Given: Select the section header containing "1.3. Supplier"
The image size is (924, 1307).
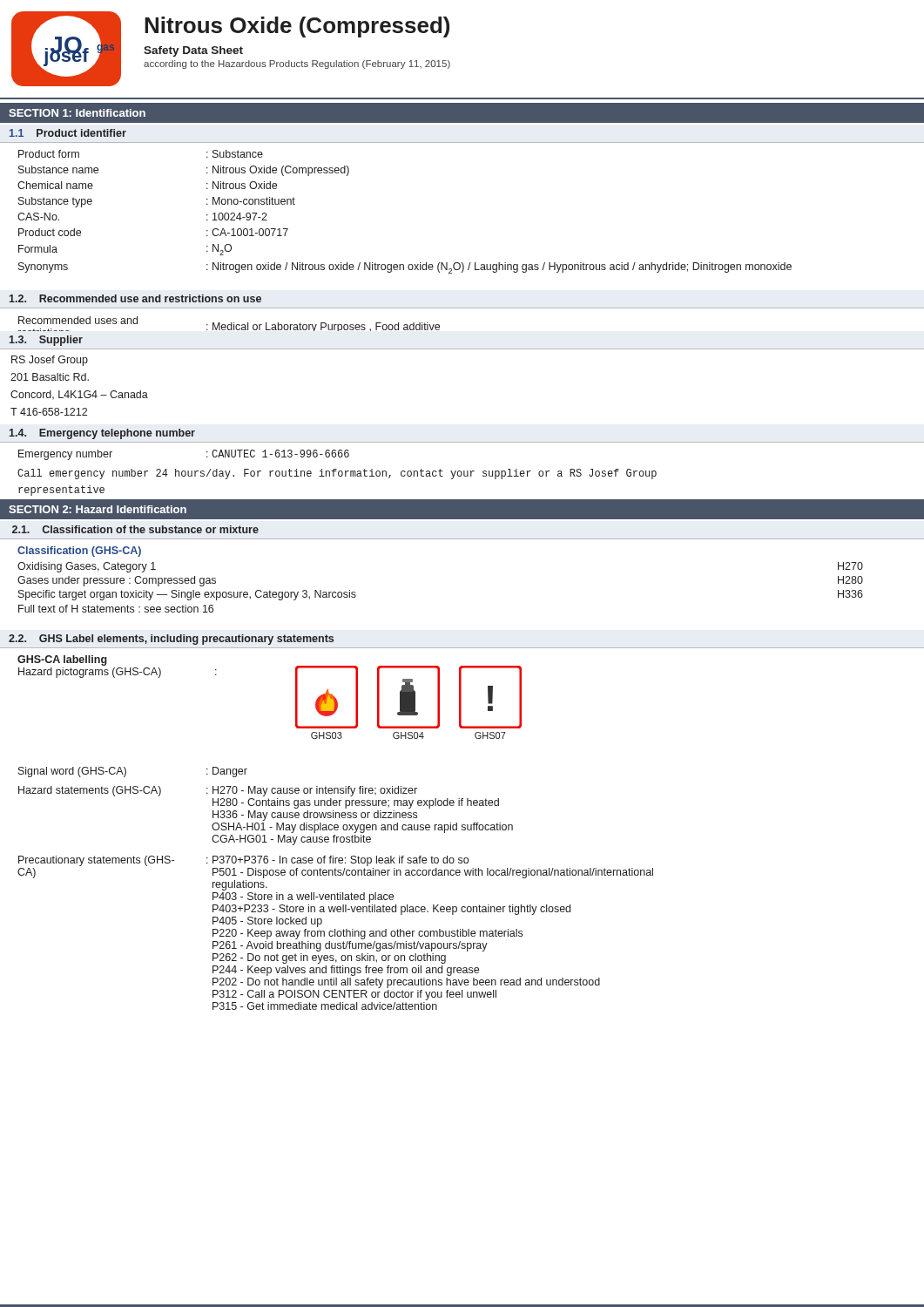Looking at the screenshot, I should (462, 340).
